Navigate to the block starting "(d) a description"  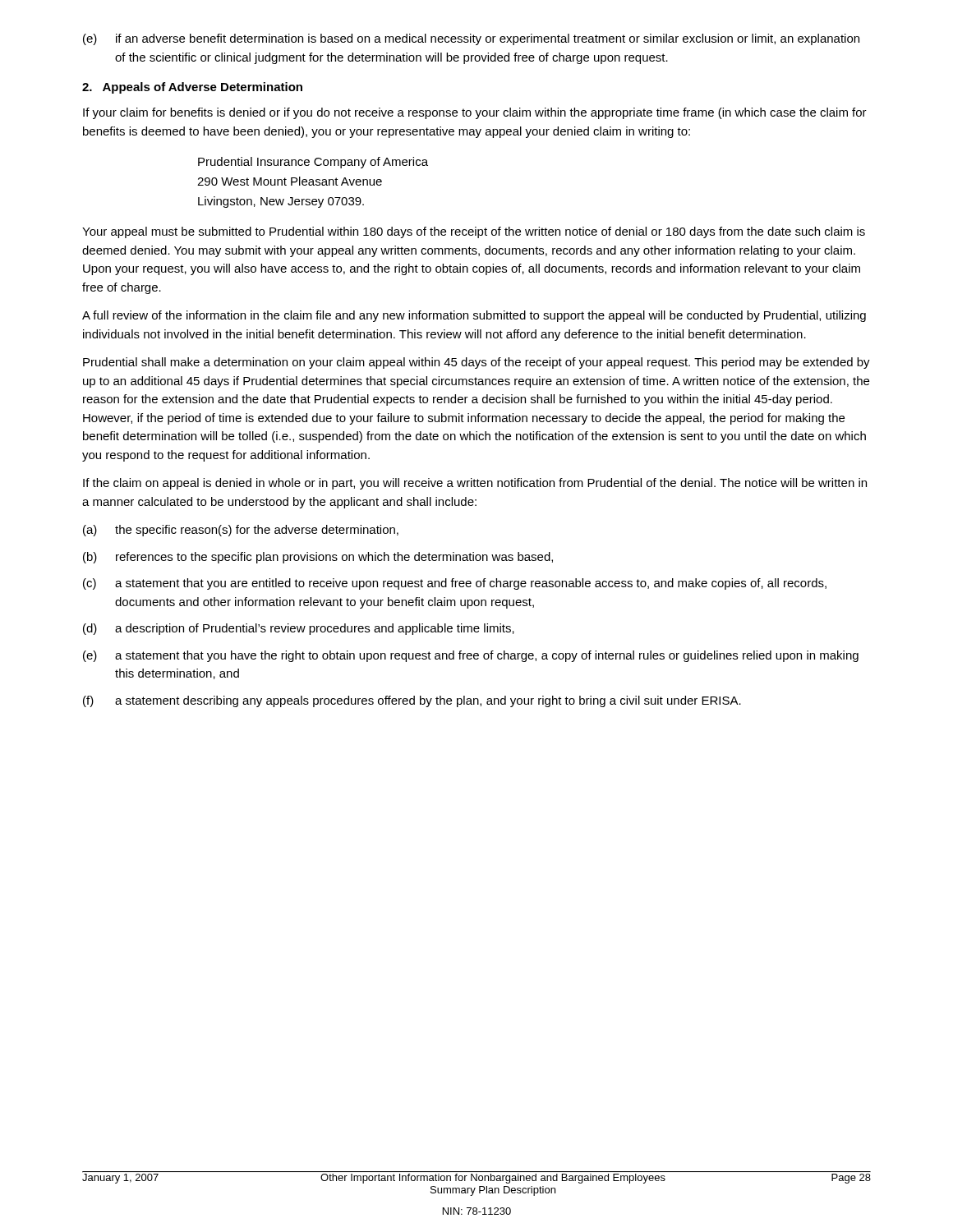pyautogui.click(x=298, y=629)
